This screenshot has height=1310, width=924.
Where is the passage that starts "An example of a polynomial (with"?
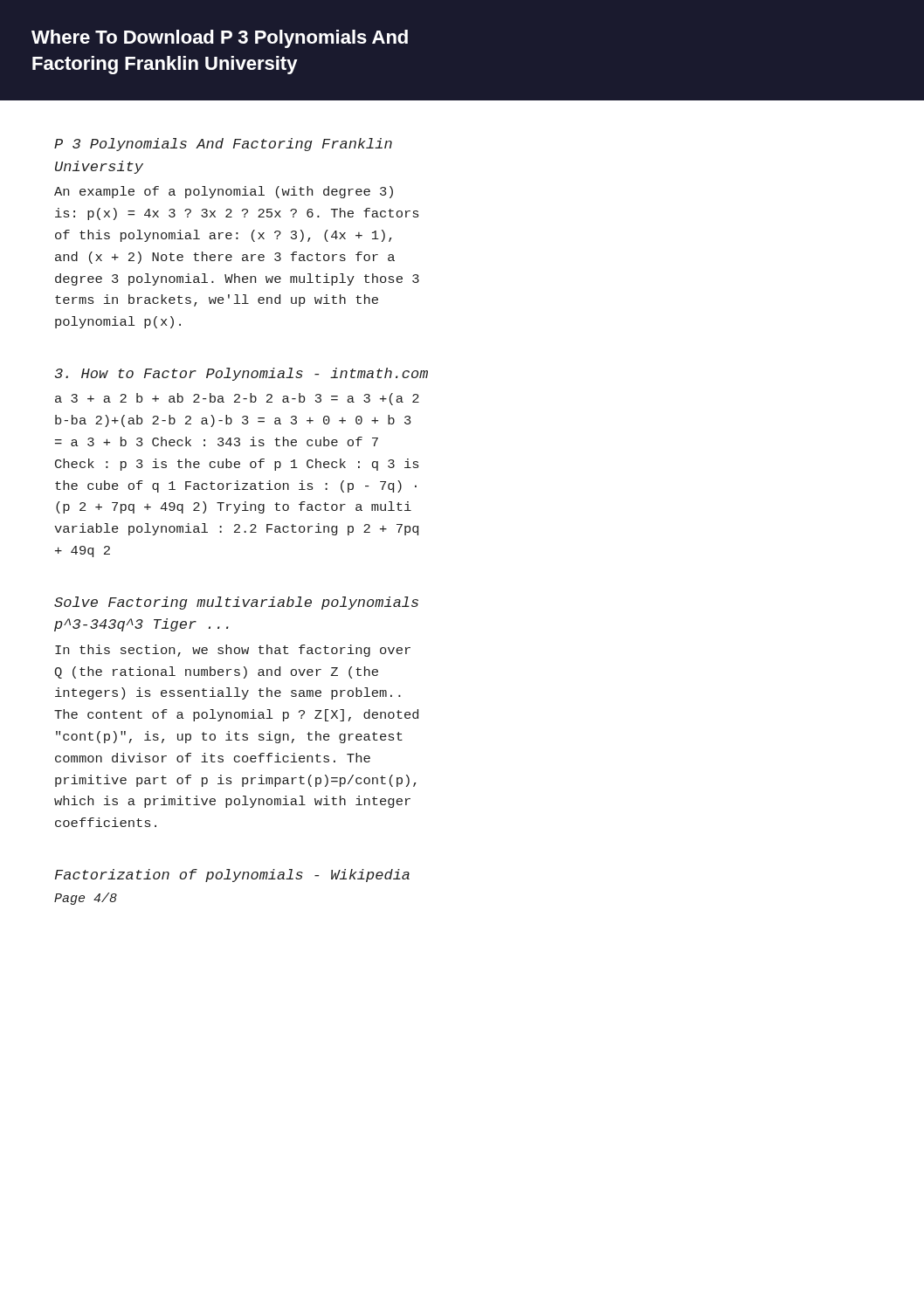click(237, 257)
